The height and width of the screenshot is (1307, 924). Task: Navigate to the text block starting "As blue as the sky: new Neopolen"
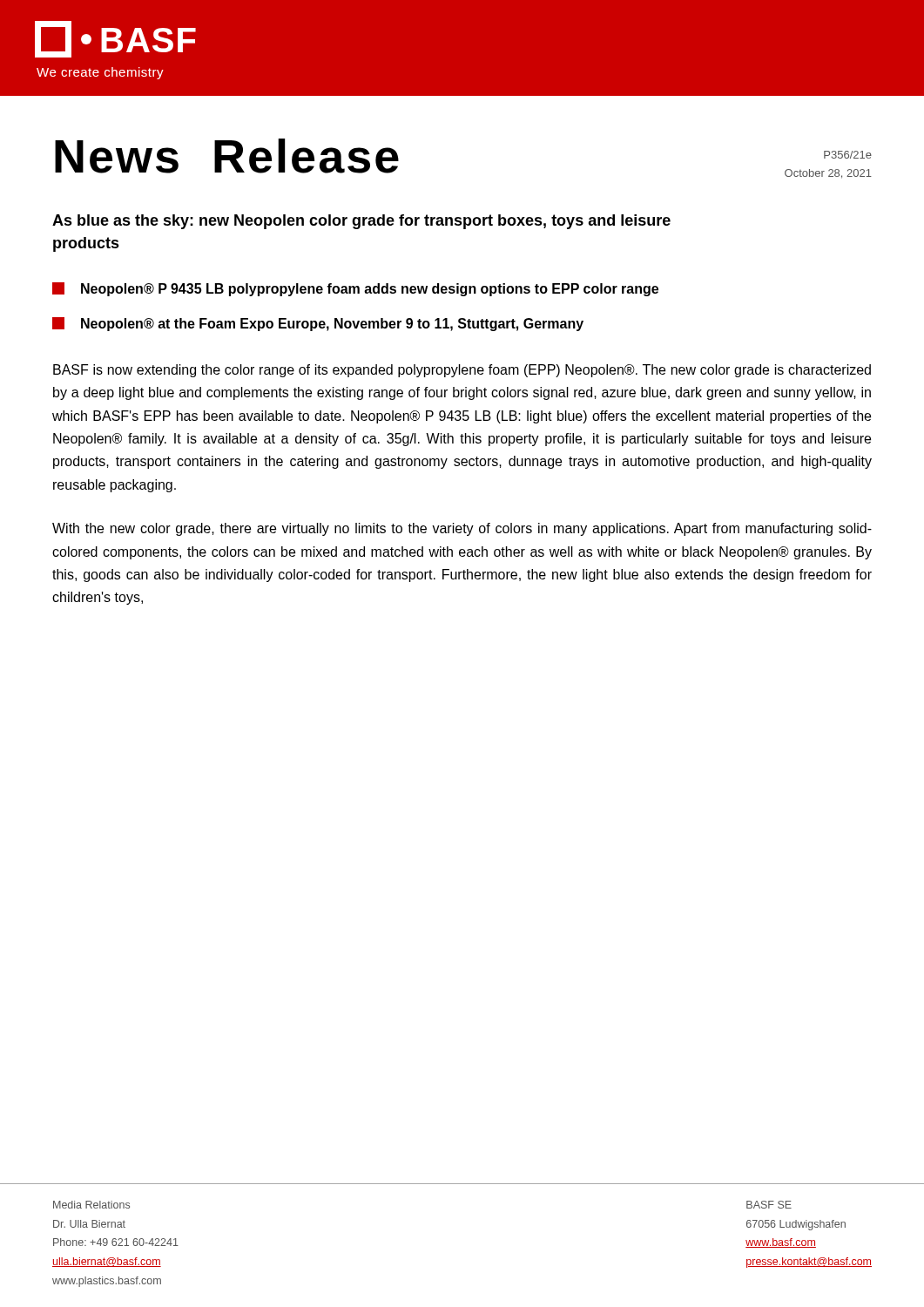(x=362, y=231)
